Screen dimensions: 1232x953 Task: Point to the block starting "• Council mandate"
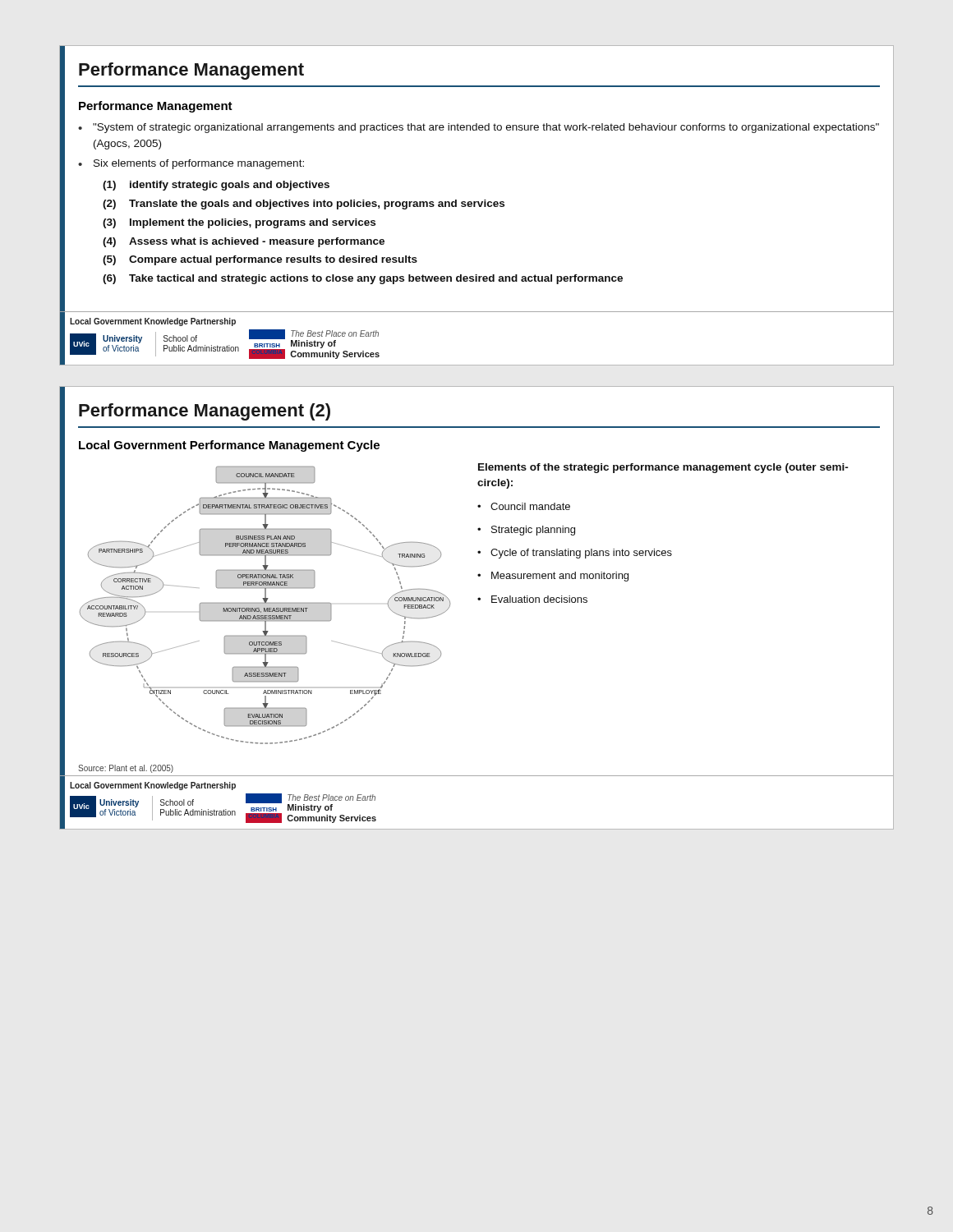(524, 507)
